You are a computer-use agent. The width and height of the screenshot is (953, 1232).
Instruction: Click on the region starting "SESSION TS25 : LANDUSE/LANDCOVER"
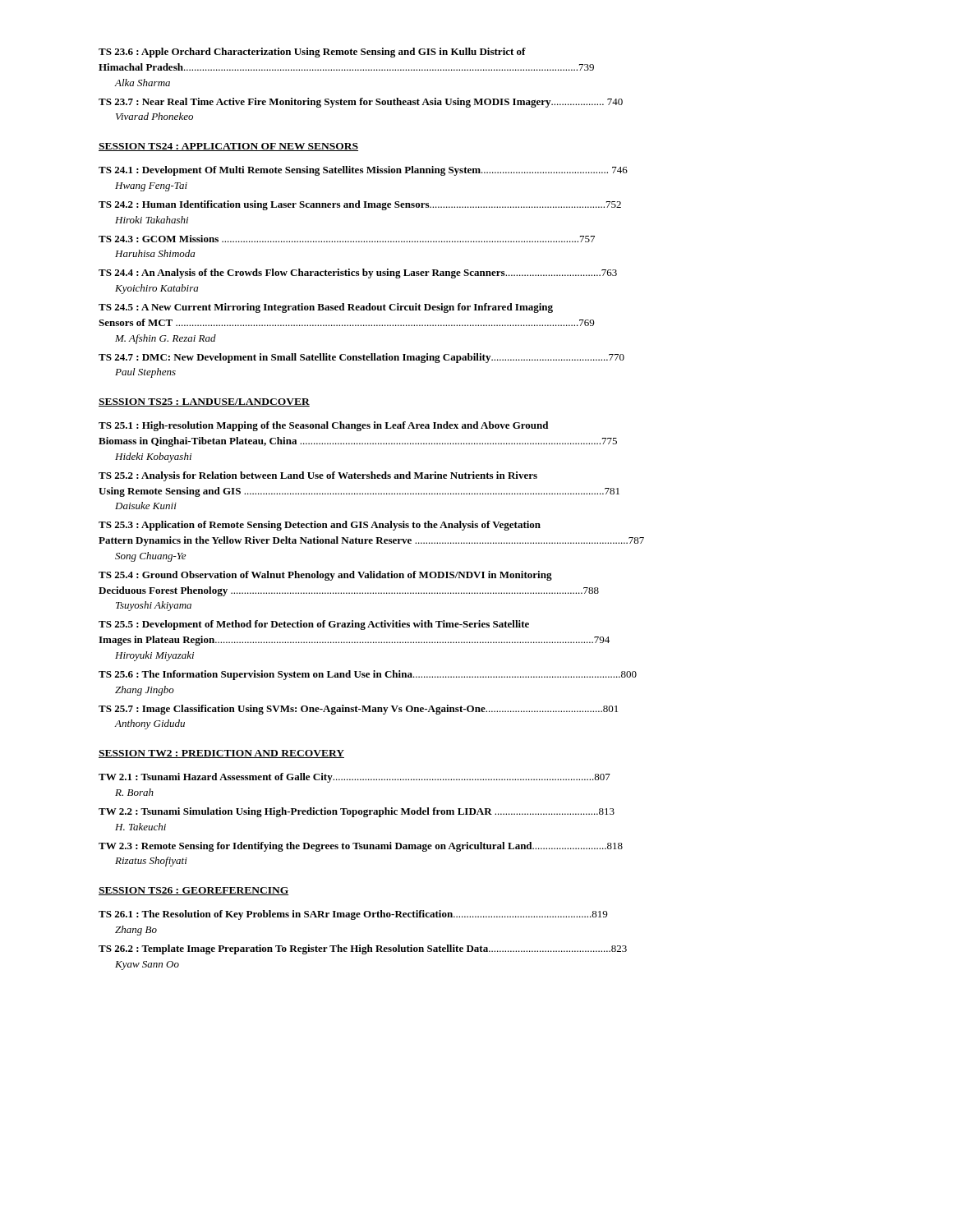click(204, 401)
